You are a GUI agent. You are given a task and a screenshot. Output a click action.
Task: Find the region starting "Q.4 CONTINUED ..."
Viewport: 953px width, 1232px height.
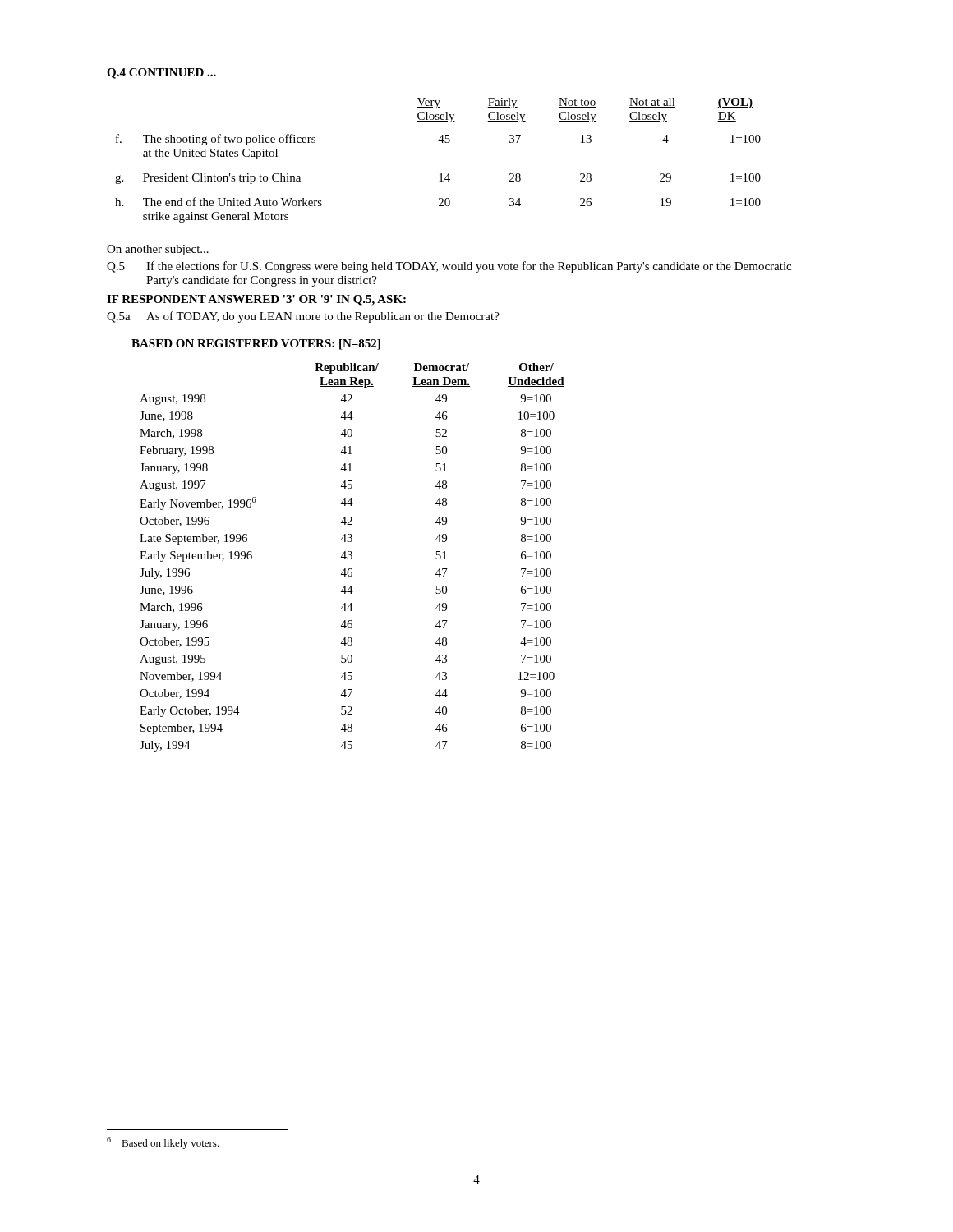click(162, 72)
